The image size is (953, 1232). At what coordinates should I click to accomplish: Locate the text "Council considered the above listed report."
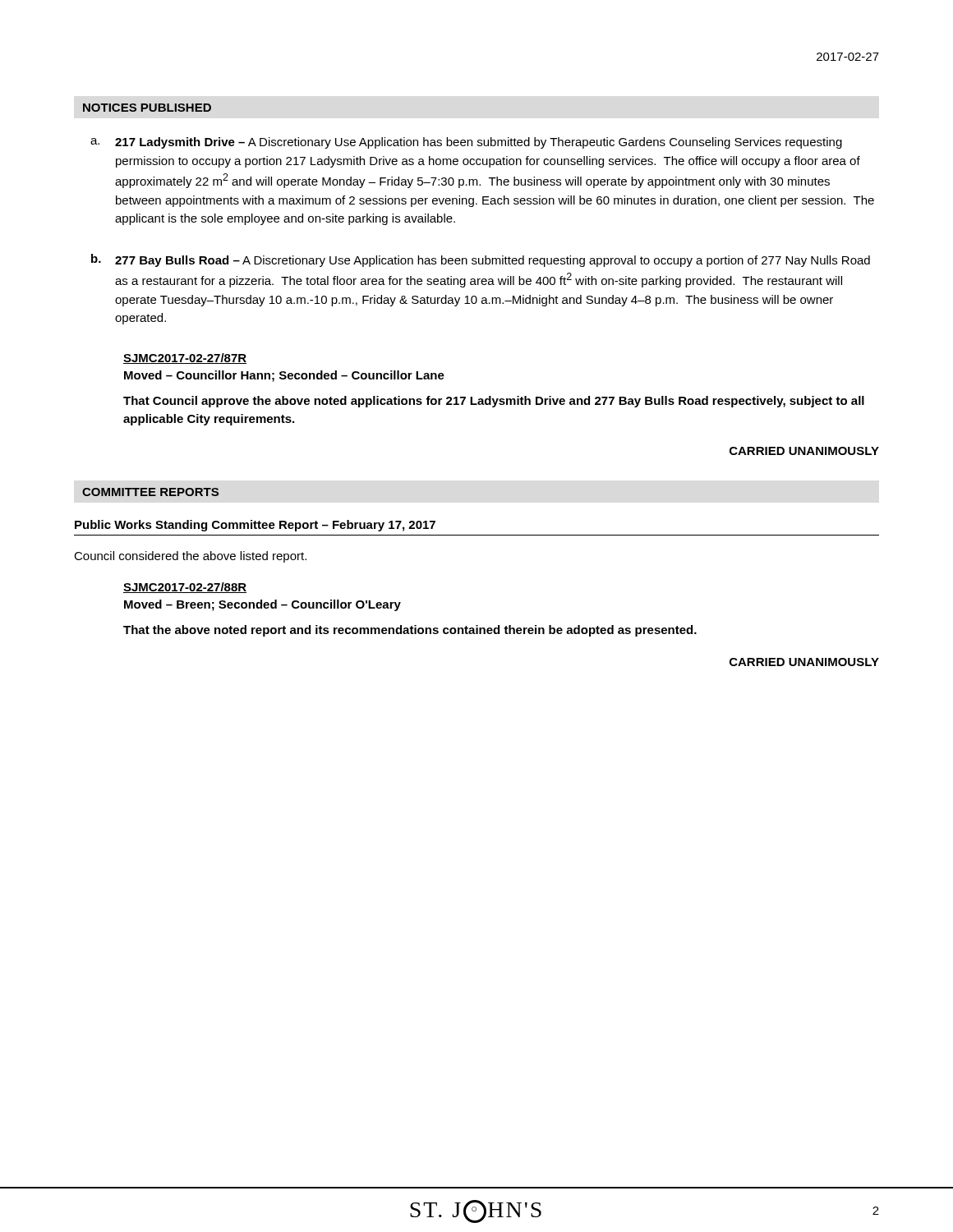(x=191, y=555)
